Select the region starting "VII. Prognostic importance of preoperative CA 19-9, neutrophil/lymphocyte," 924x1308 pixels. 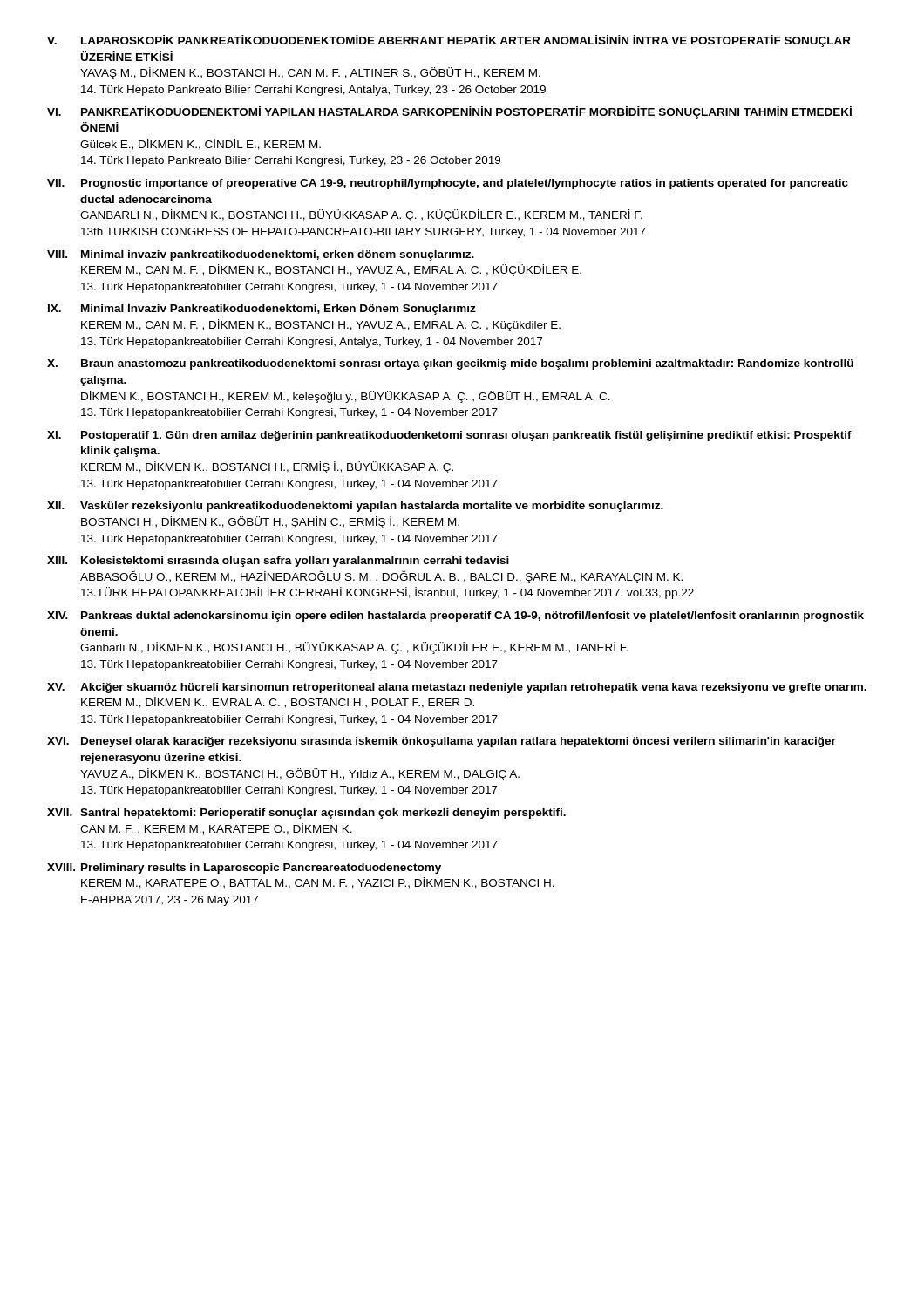(462, 208)
